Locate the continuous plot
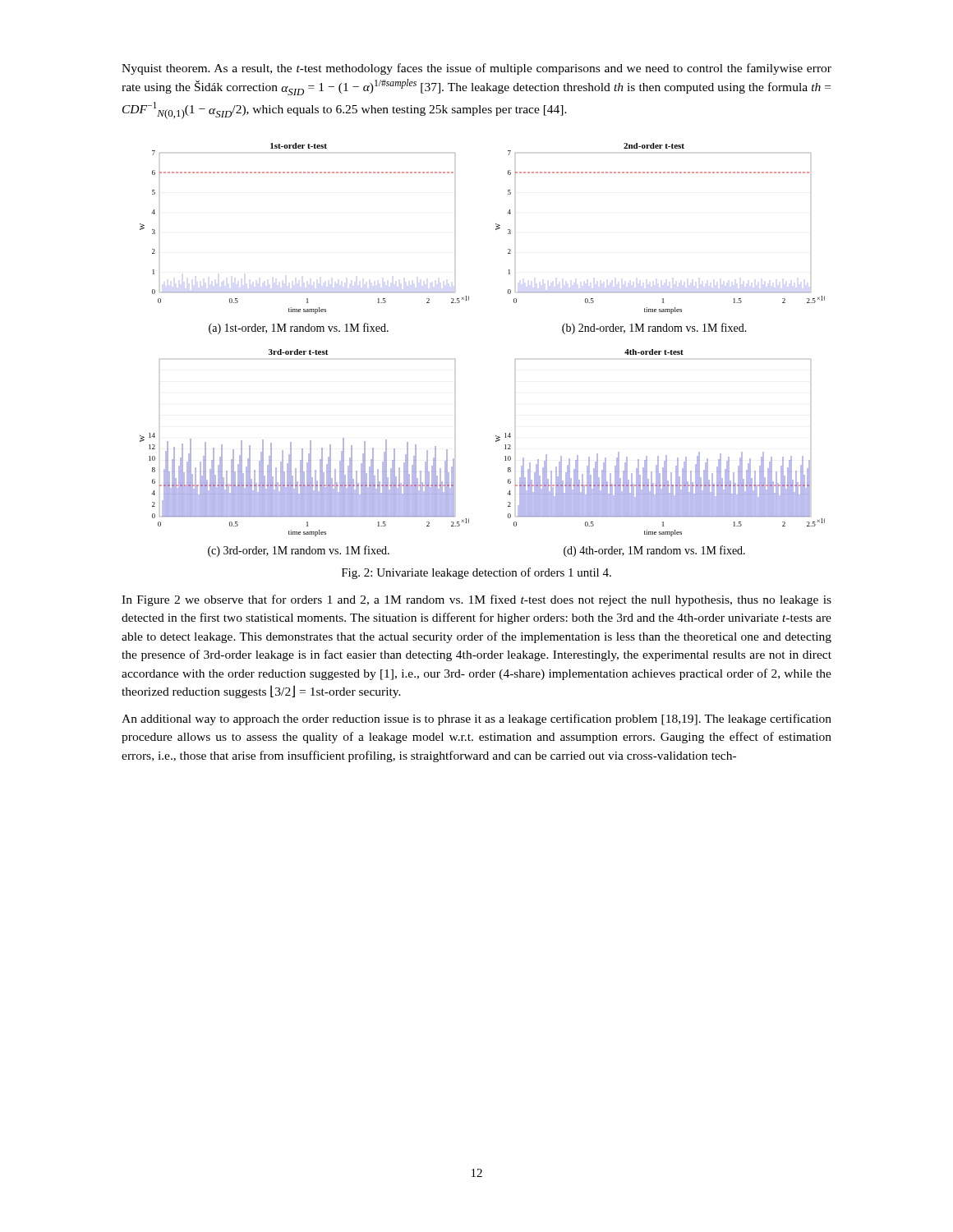This screenshot has height=1232, width=953. (x=476, y=349)
